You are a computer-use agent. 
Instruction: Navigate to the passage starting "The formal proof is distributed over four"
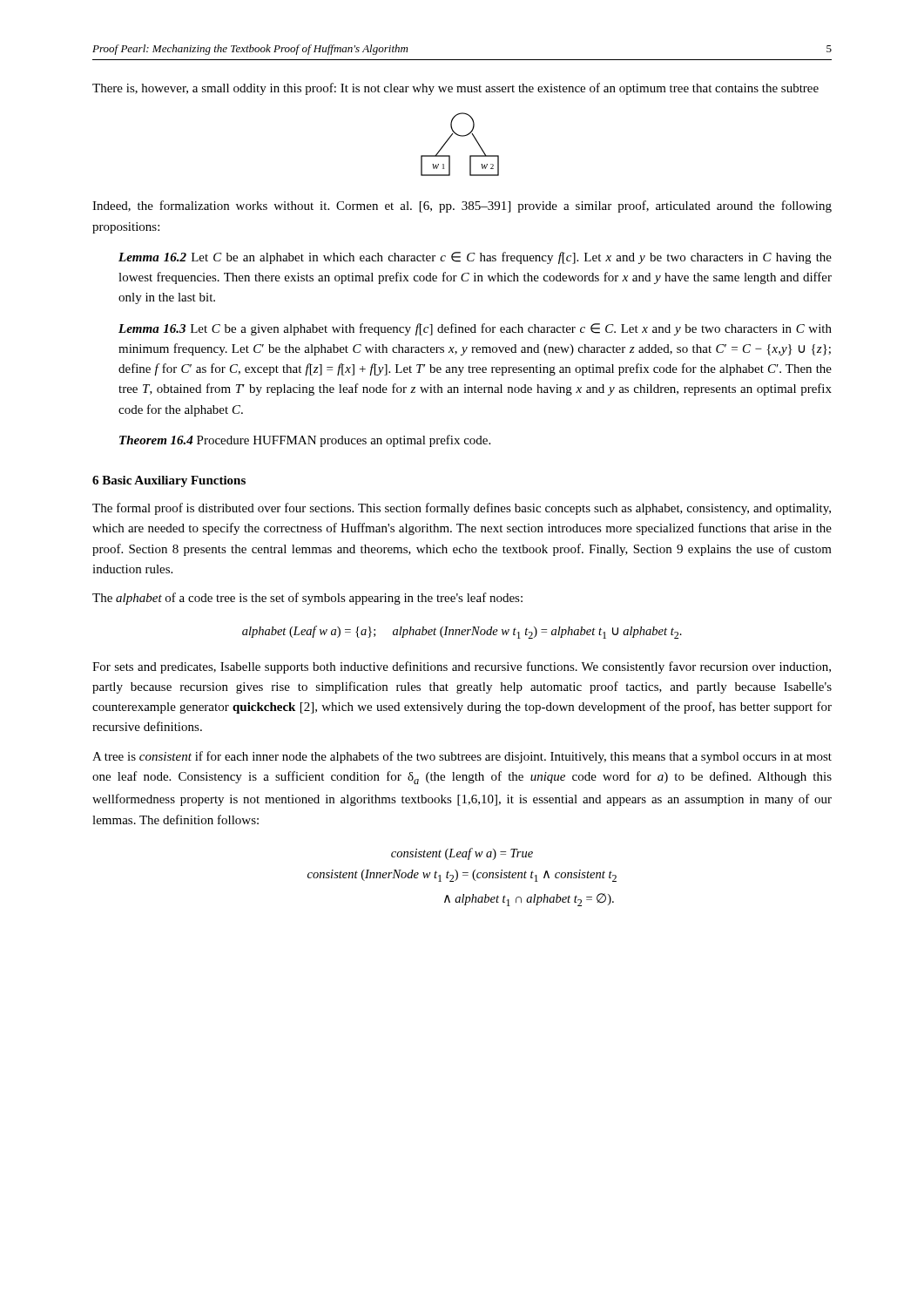click(462, 553)
